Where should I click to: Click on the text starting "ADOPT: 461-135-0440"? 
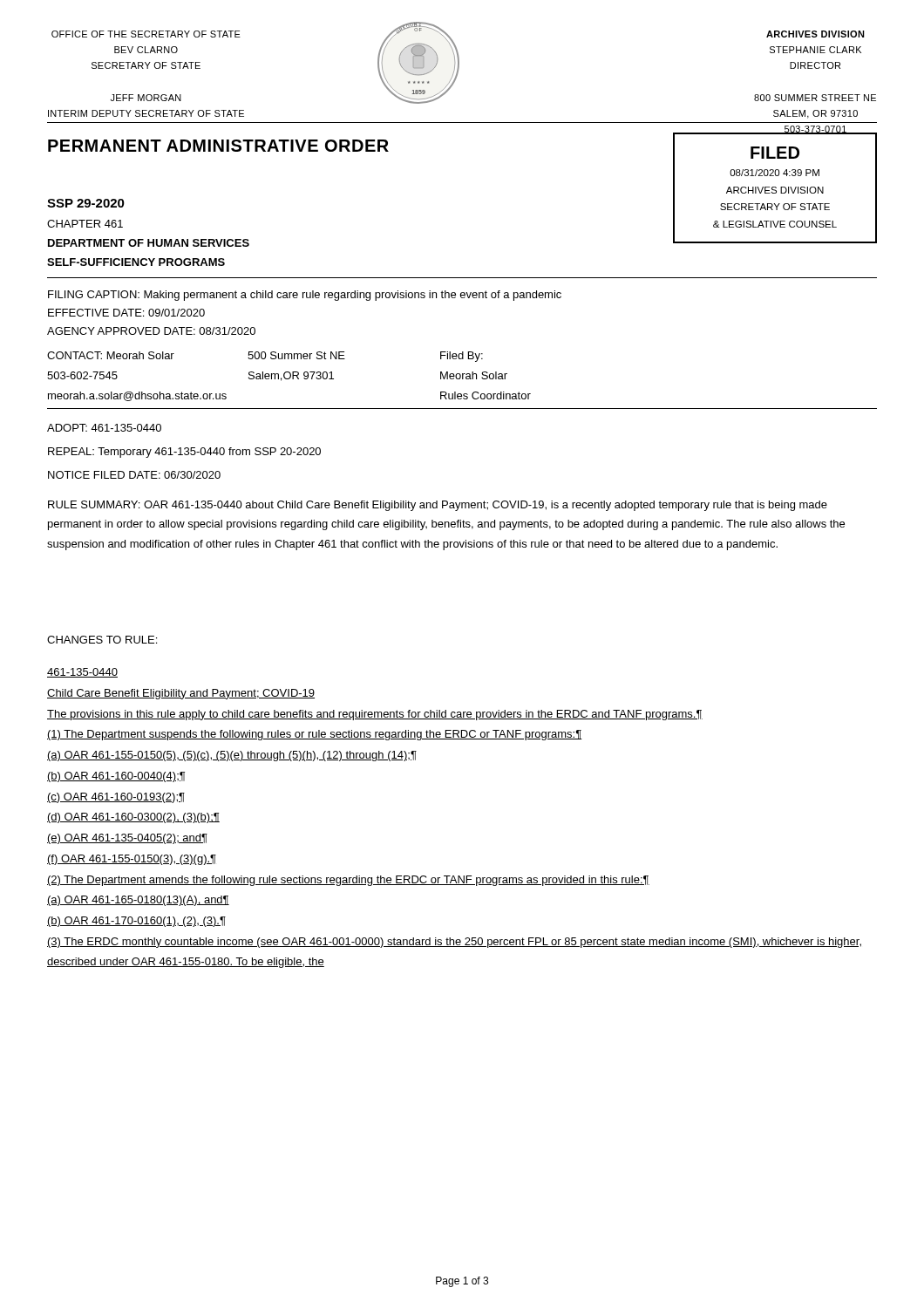coord(104,428)
